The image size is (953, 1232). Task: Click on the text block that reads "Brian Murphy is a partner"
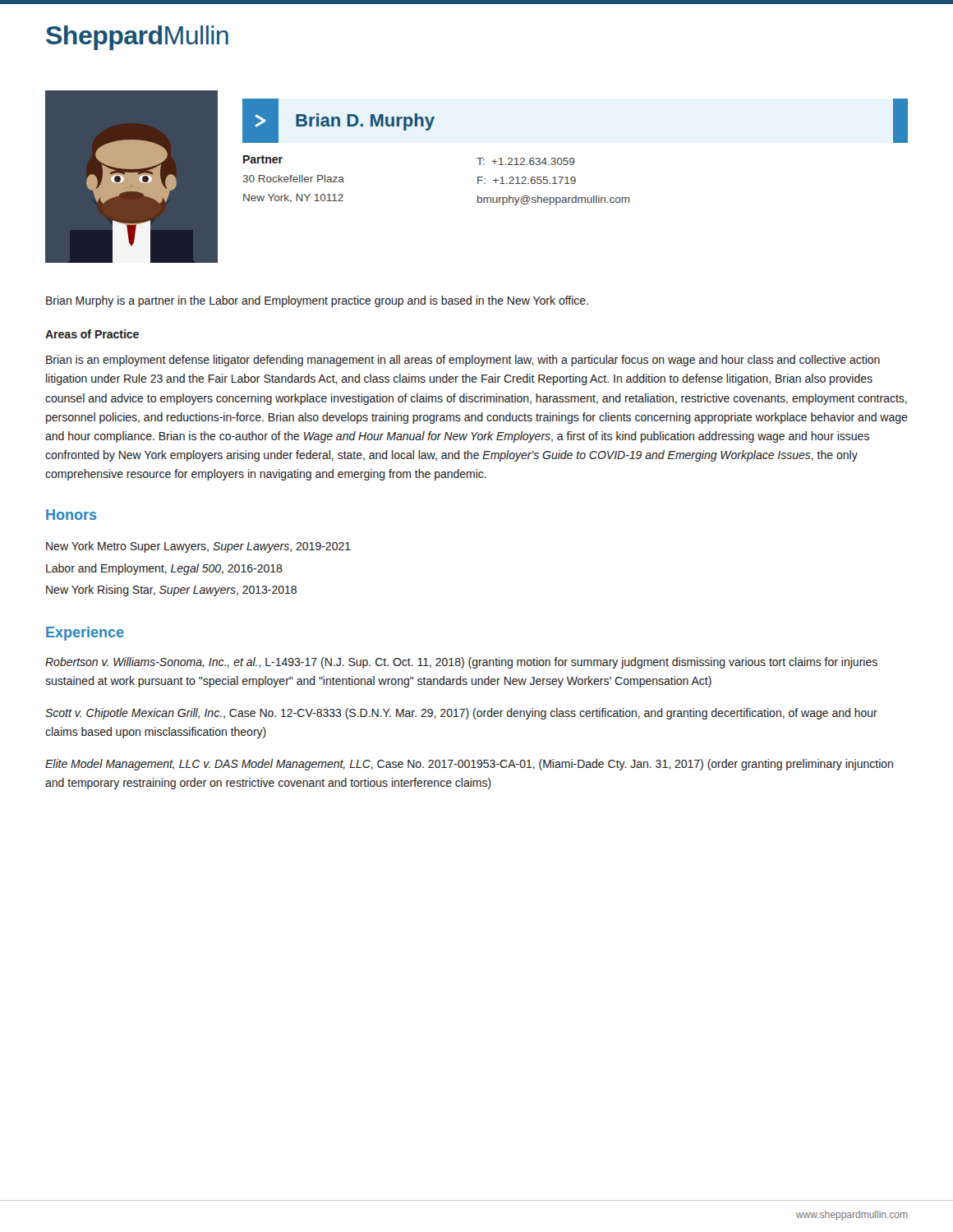click(317, 301)
